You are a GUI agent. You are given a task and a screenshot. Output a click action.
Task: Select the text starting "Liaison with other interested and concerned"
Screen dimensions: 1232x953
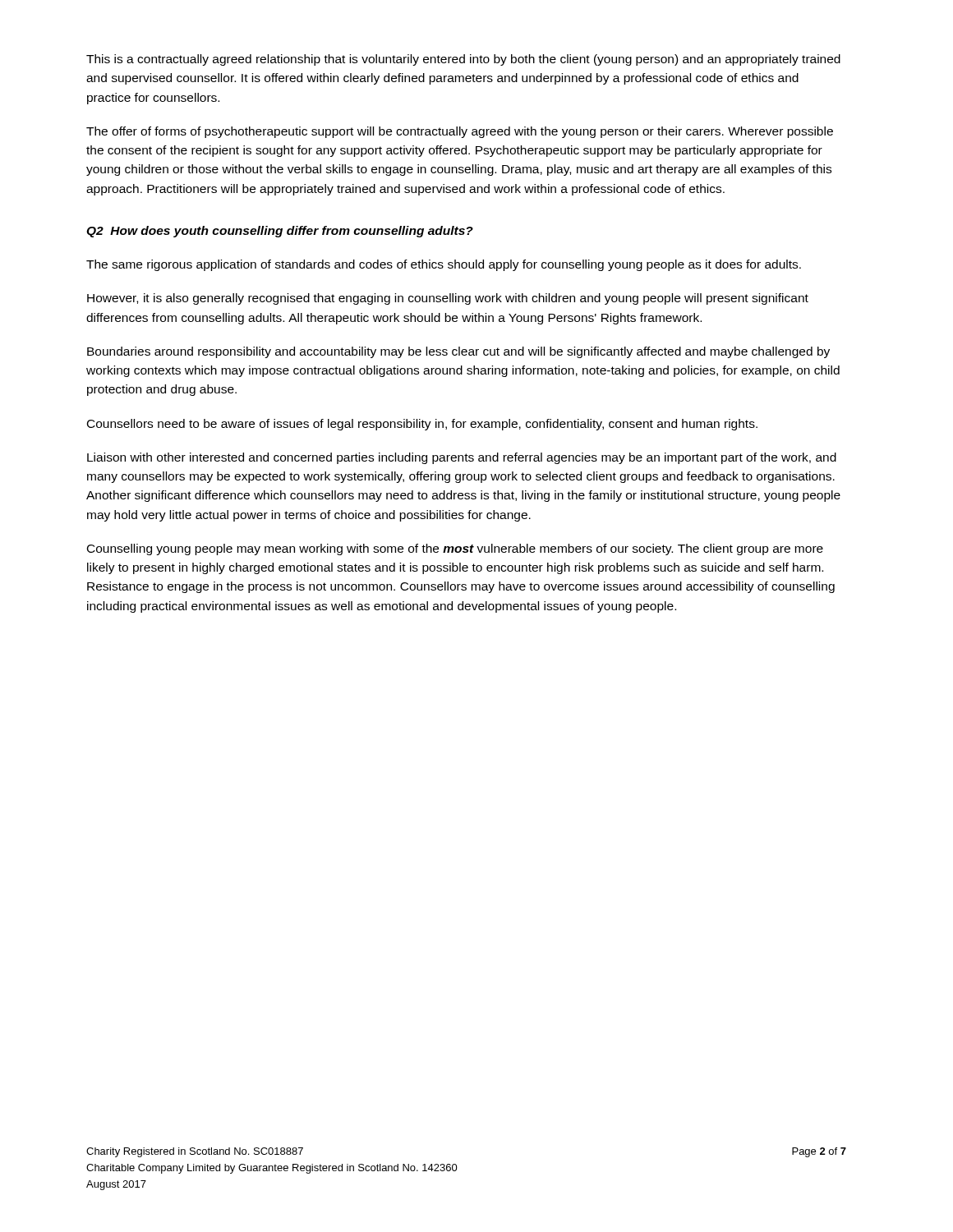[463, 486]
